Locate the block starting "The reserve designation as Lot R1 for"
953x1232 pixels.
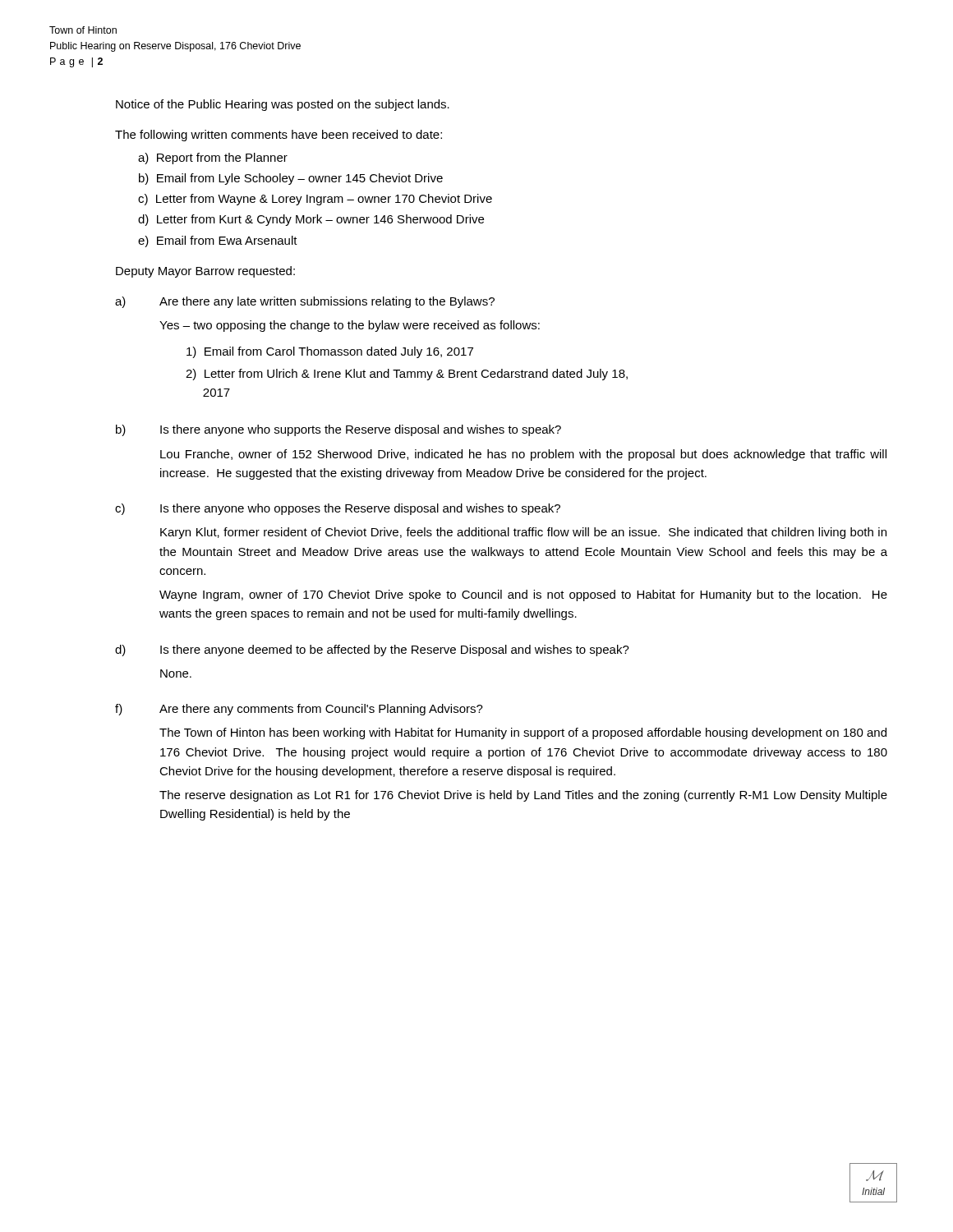[523, 804]
